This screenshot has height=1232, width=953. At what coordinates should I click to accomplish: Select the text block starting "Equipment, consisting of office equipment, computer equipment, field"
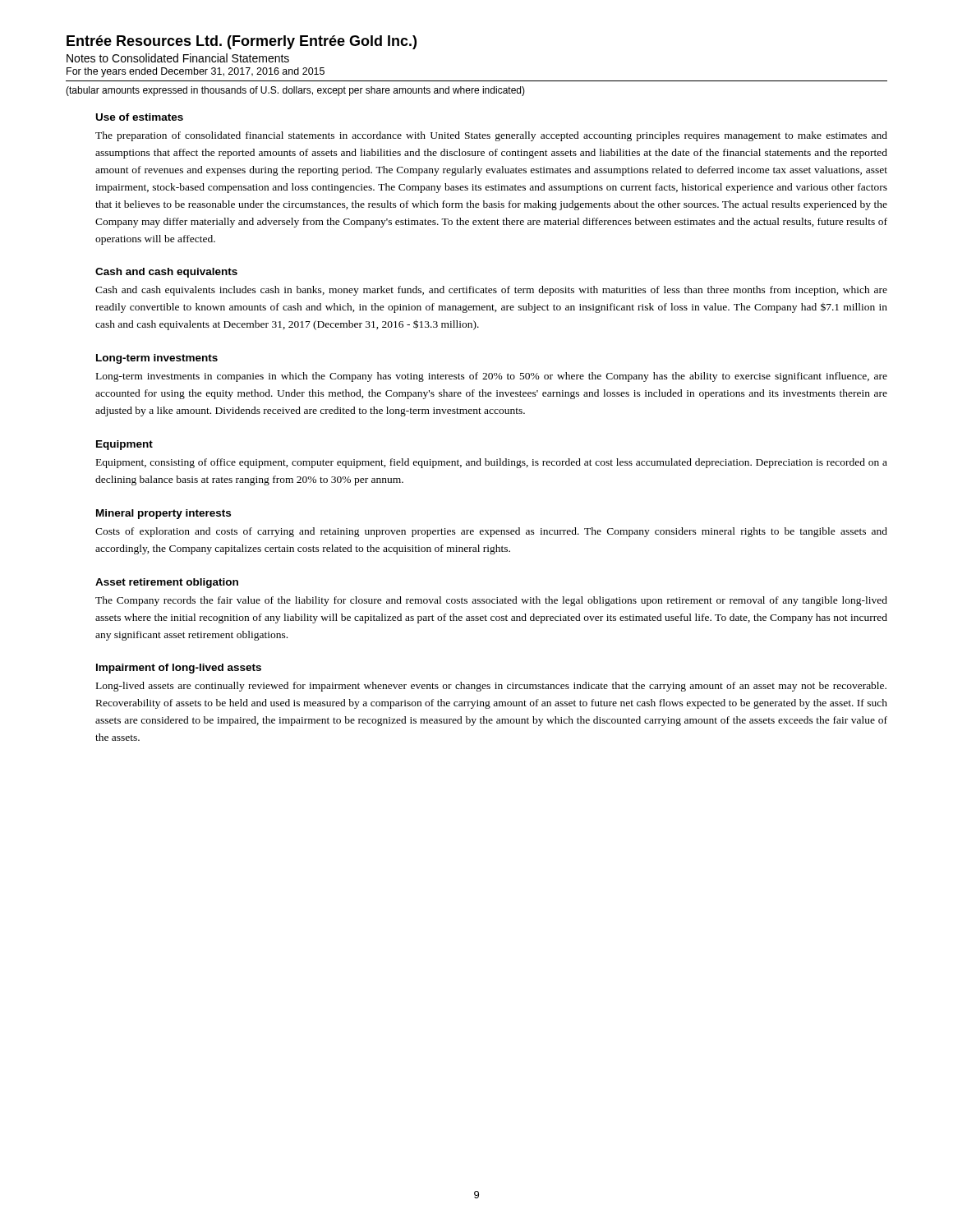(x=491, y=471)
